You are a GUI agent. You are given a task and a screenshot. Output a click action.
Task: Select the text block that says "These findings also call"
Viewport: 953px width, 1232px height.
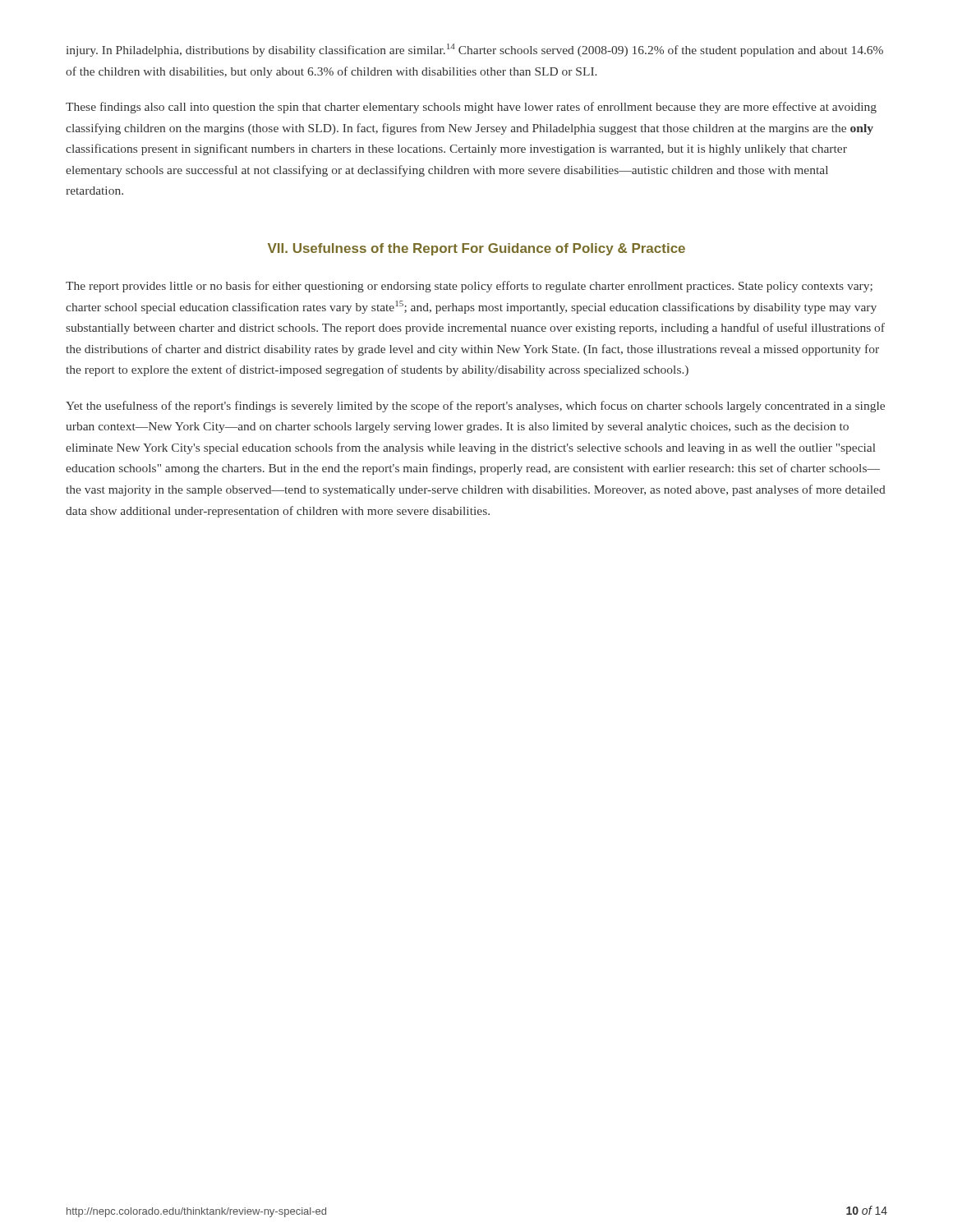pos(471,148)
